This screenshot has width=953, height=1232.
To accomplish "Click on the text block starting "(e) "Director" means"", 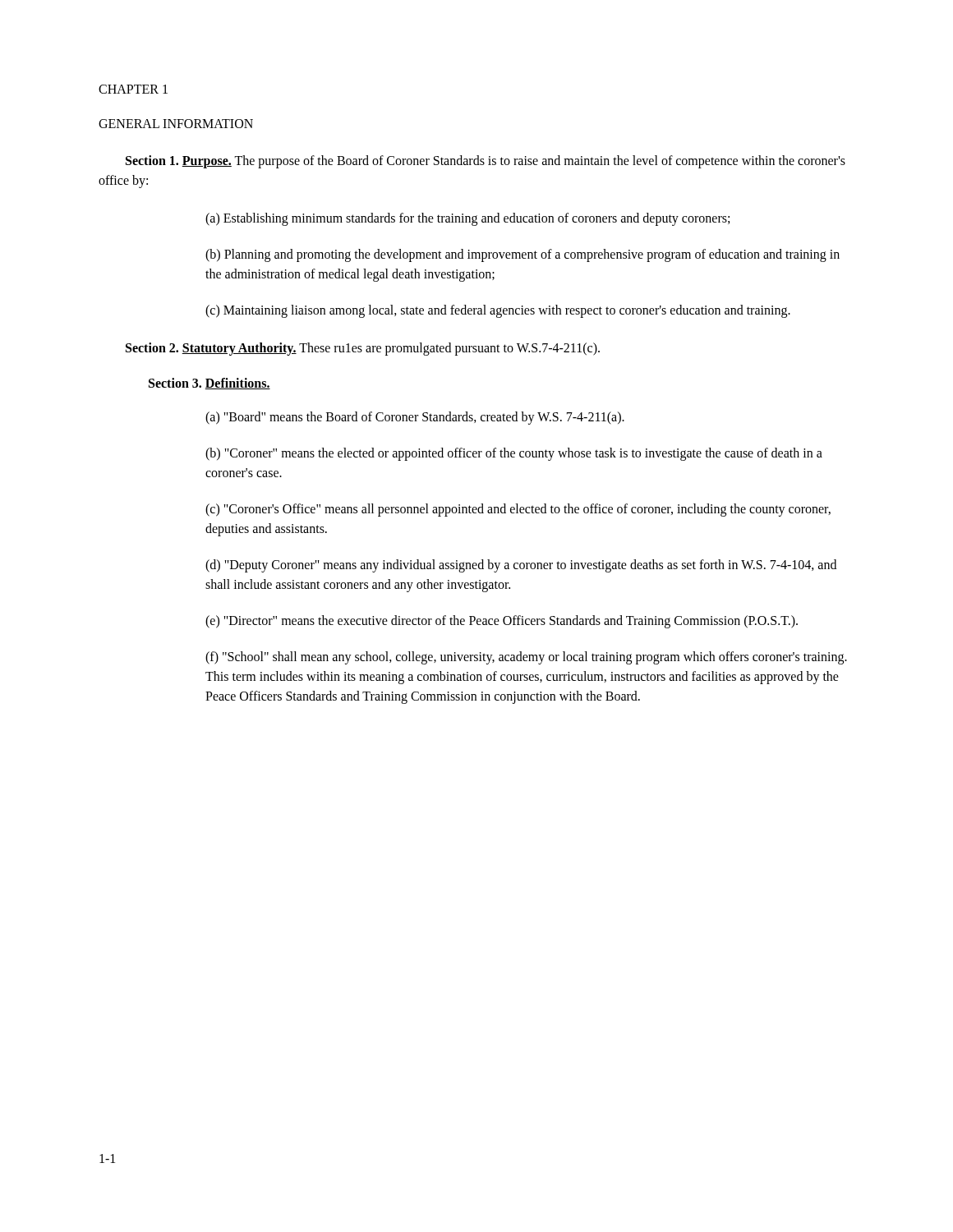I will (502, 620).
